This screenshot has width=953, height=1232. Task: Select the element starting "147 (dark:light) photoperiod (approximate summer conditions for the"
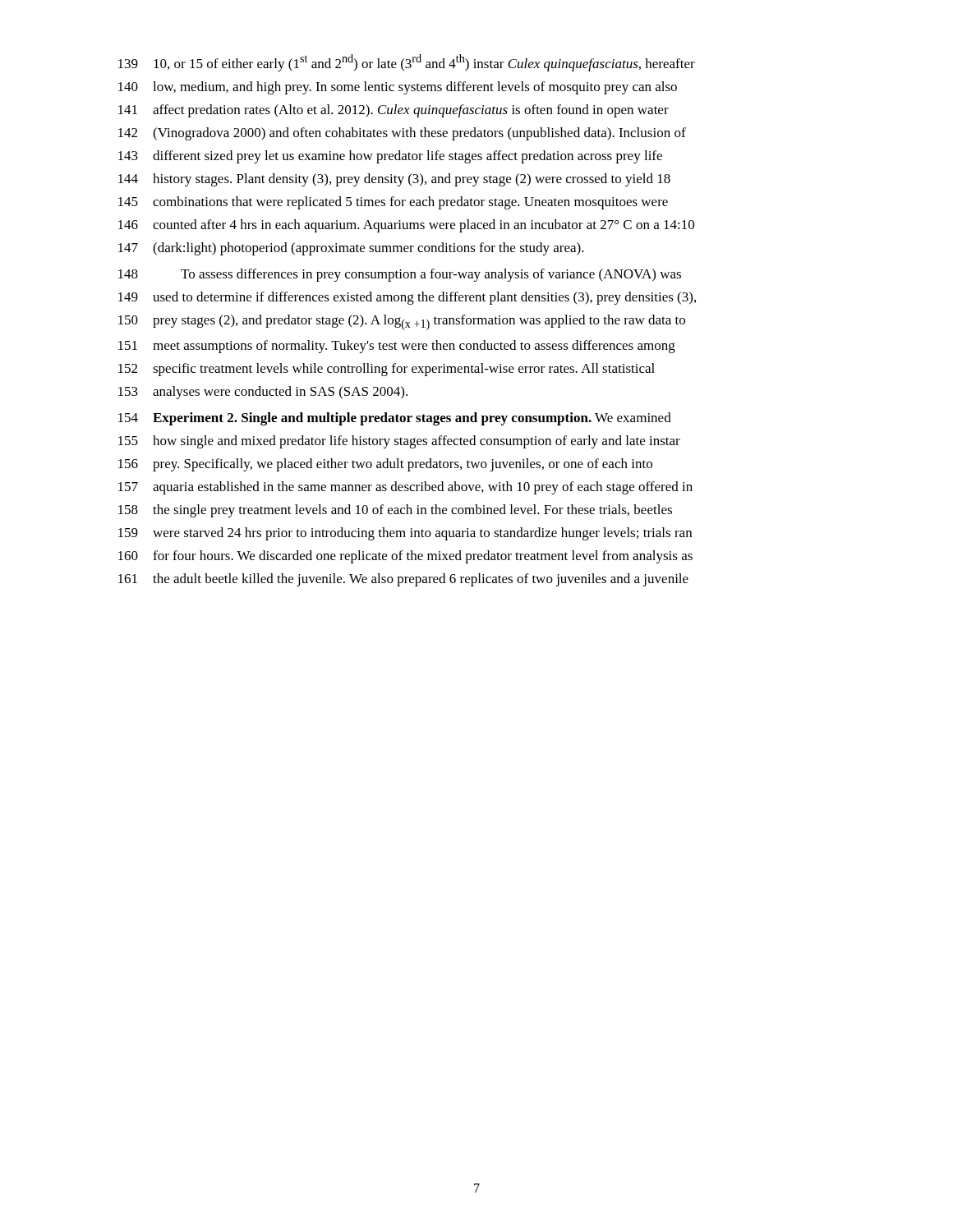(x=485, y=248)
